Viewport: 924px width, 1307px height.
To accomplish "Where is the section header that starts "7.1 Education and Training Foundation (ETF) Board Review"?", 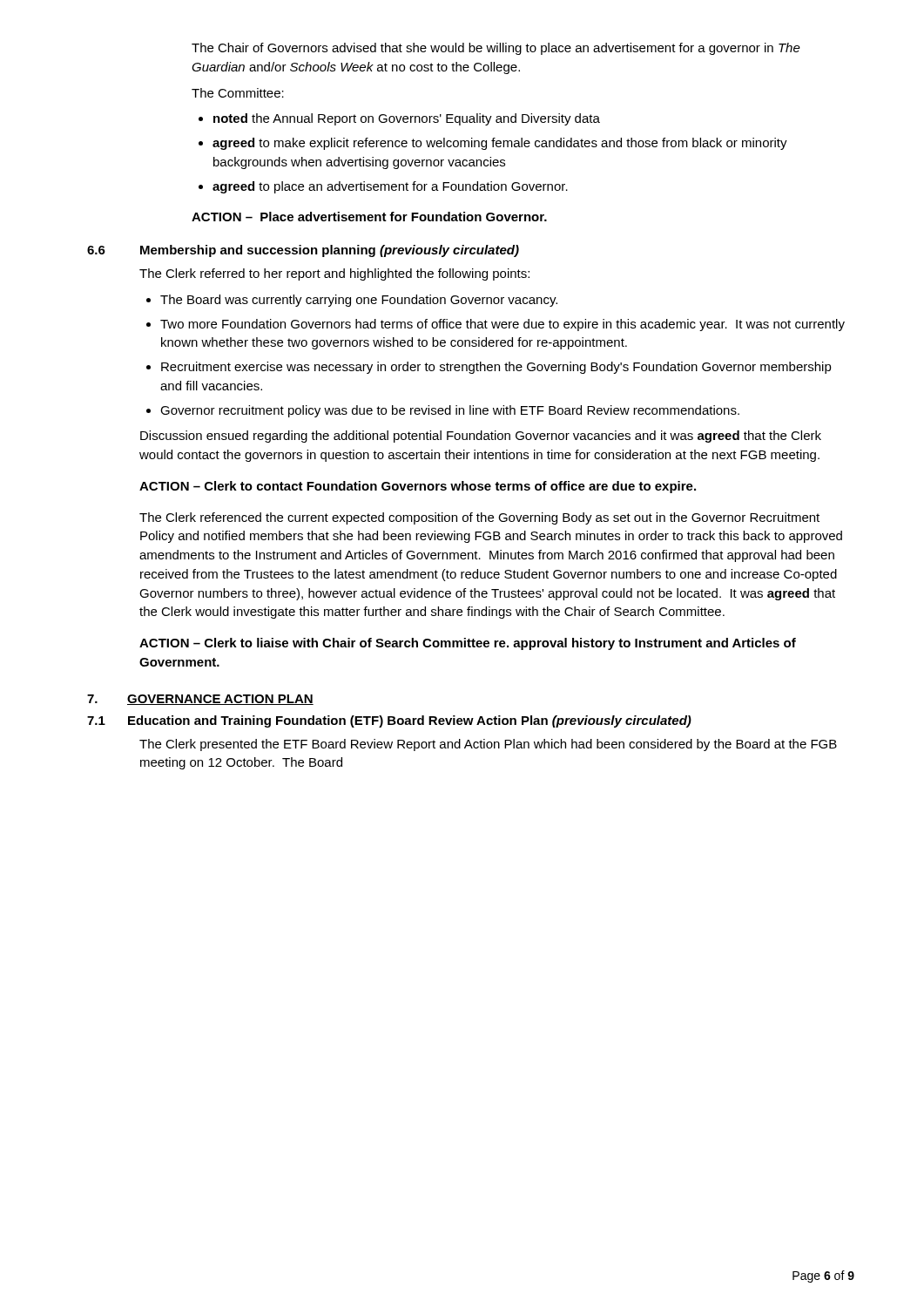I will coord(389,720).
